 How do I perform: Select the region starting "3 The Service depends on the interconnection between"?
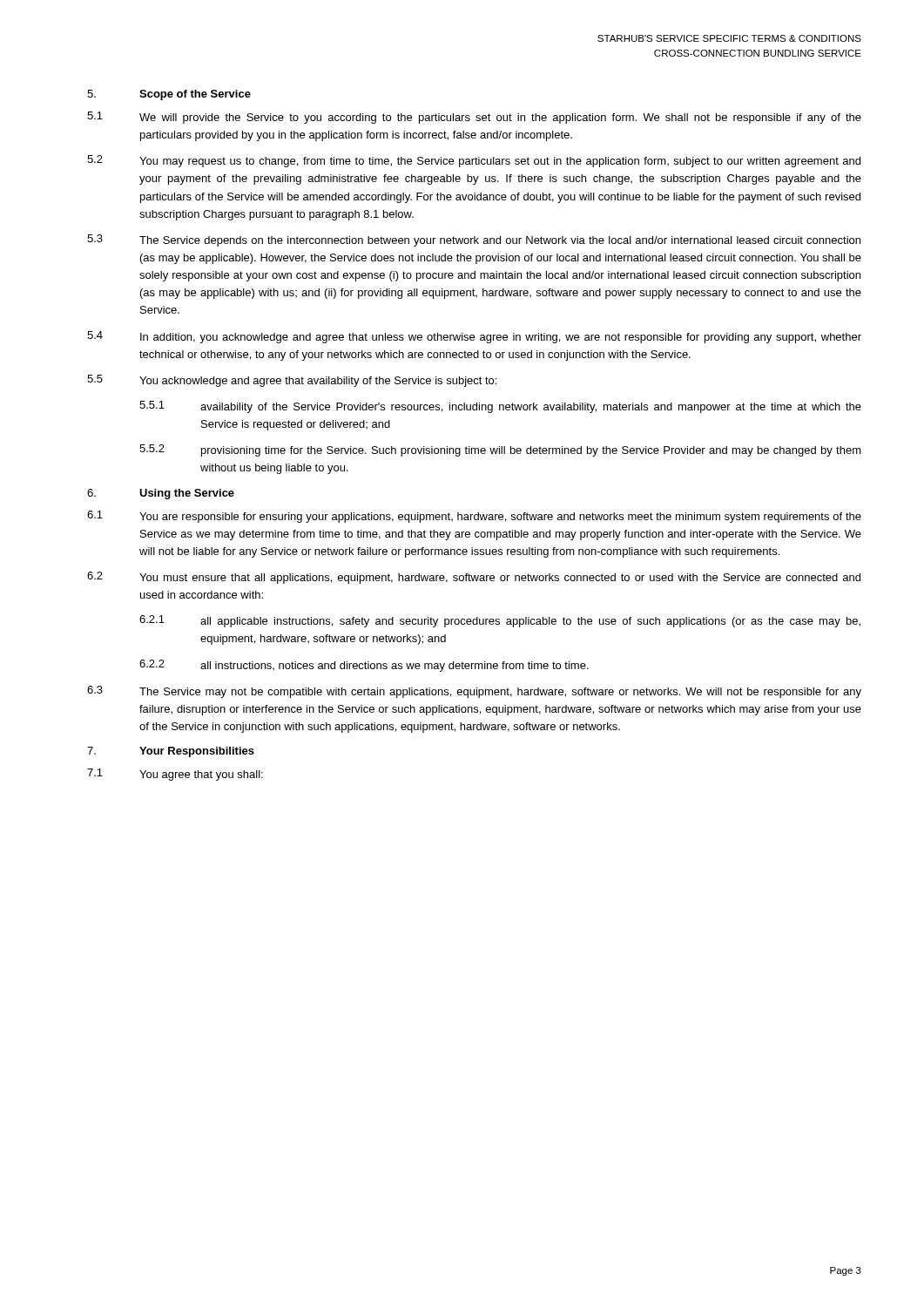[474, 276]
